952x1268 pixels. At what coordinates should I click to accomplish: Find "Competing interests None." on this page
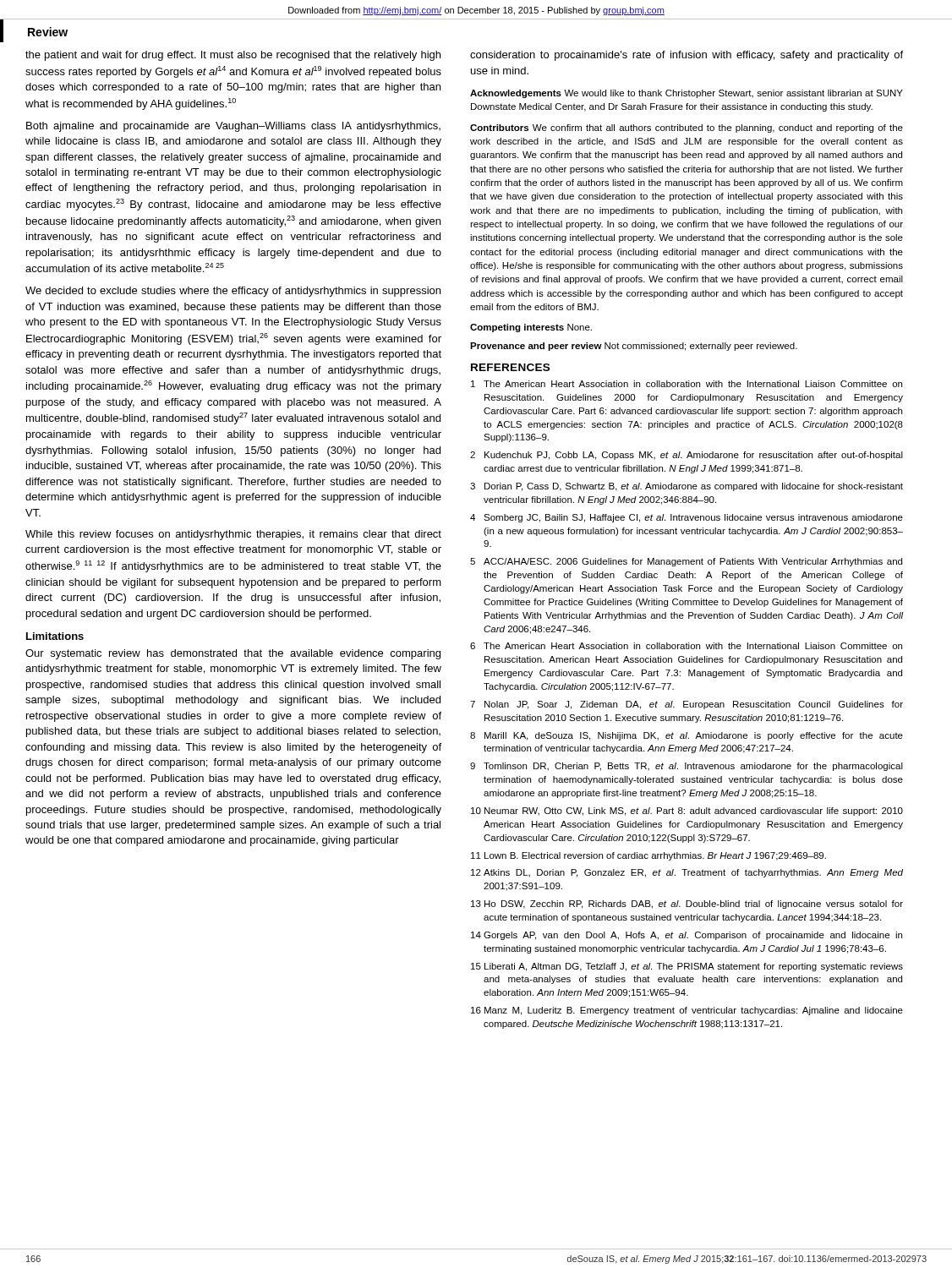point(531,327)
